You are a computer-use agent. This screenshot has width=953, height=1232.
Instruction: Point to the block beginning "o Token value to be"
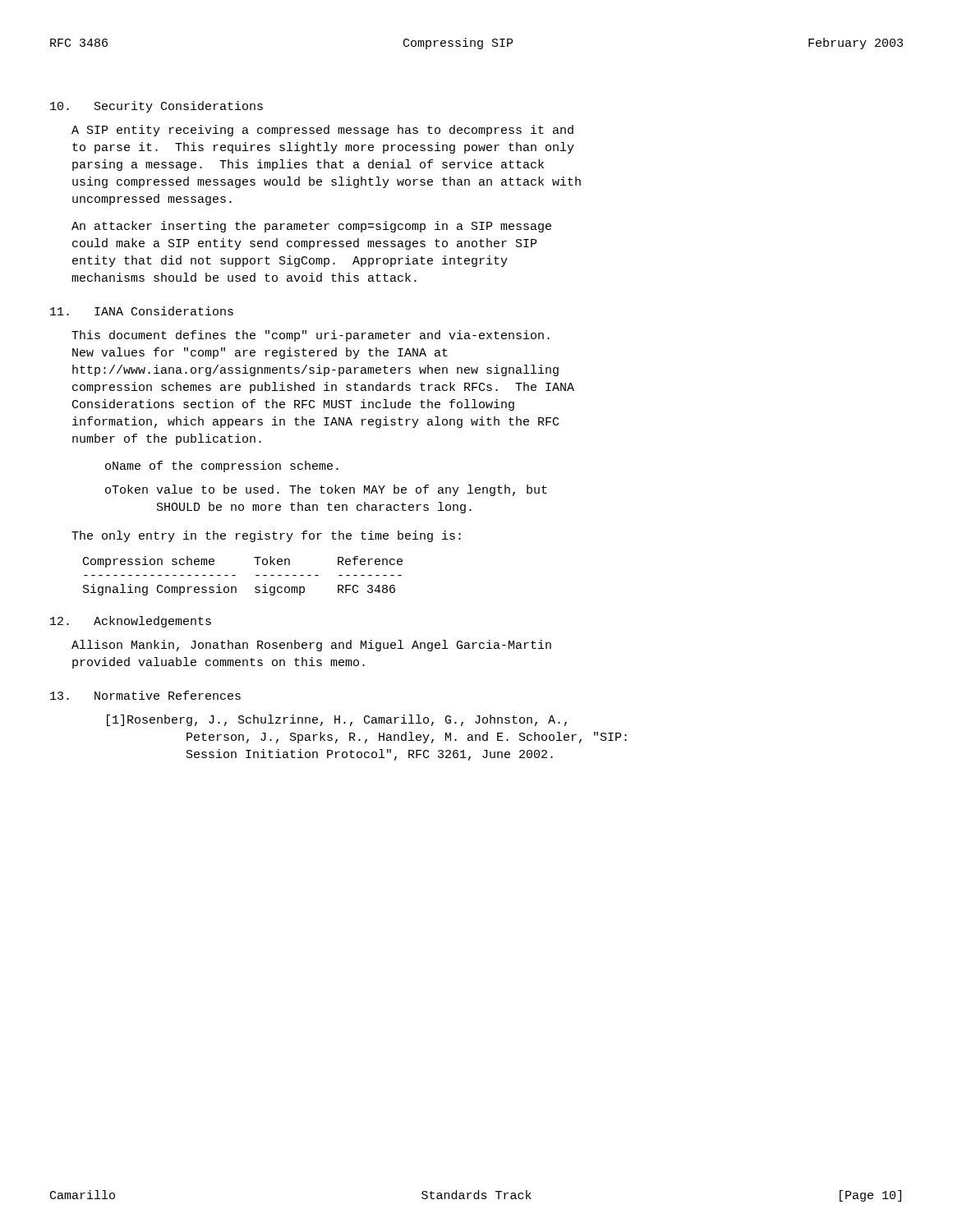click(493, 499)
